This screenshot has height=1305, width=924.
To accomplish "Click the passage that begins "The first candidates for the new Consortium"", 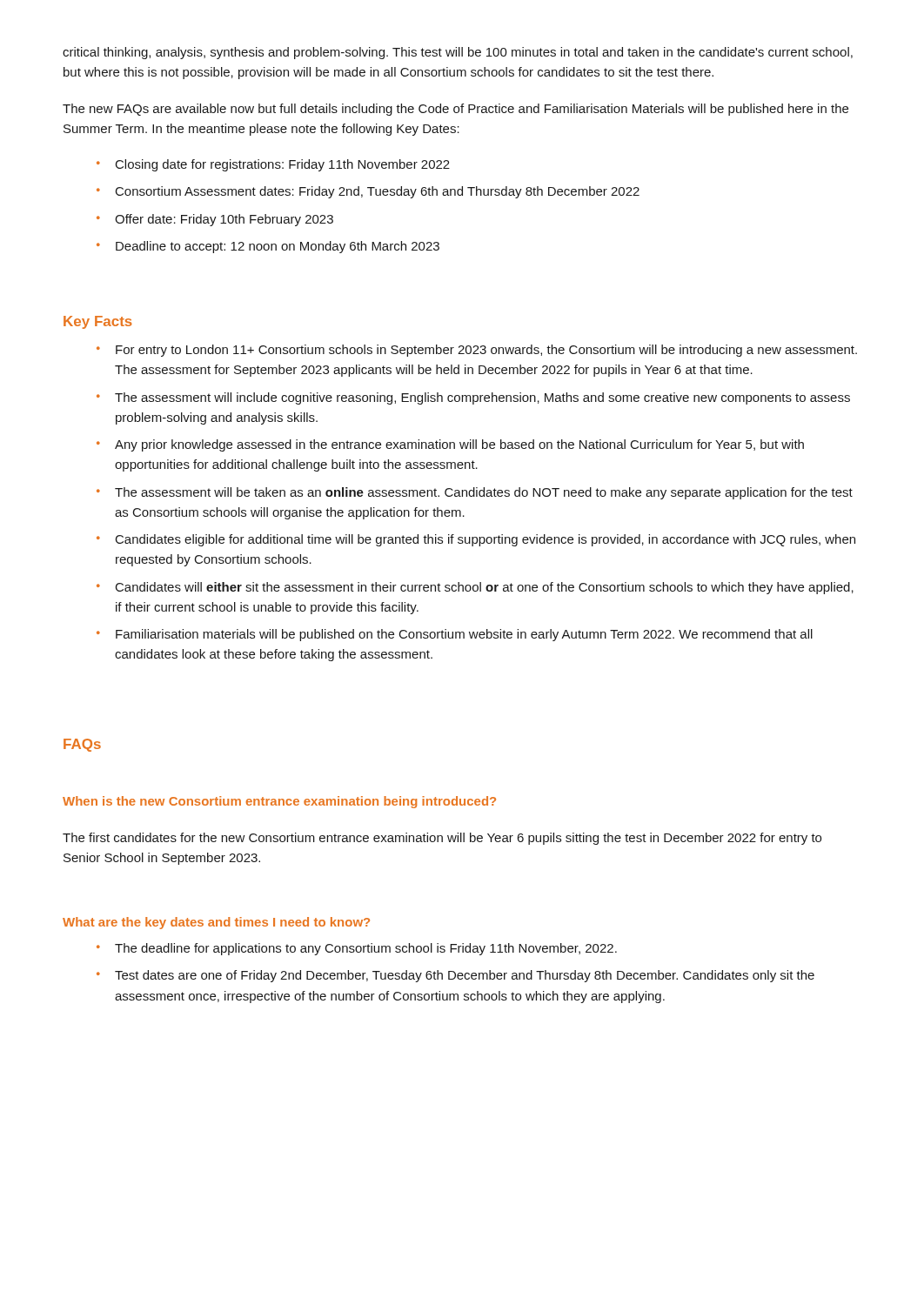I will pos(442,847).
